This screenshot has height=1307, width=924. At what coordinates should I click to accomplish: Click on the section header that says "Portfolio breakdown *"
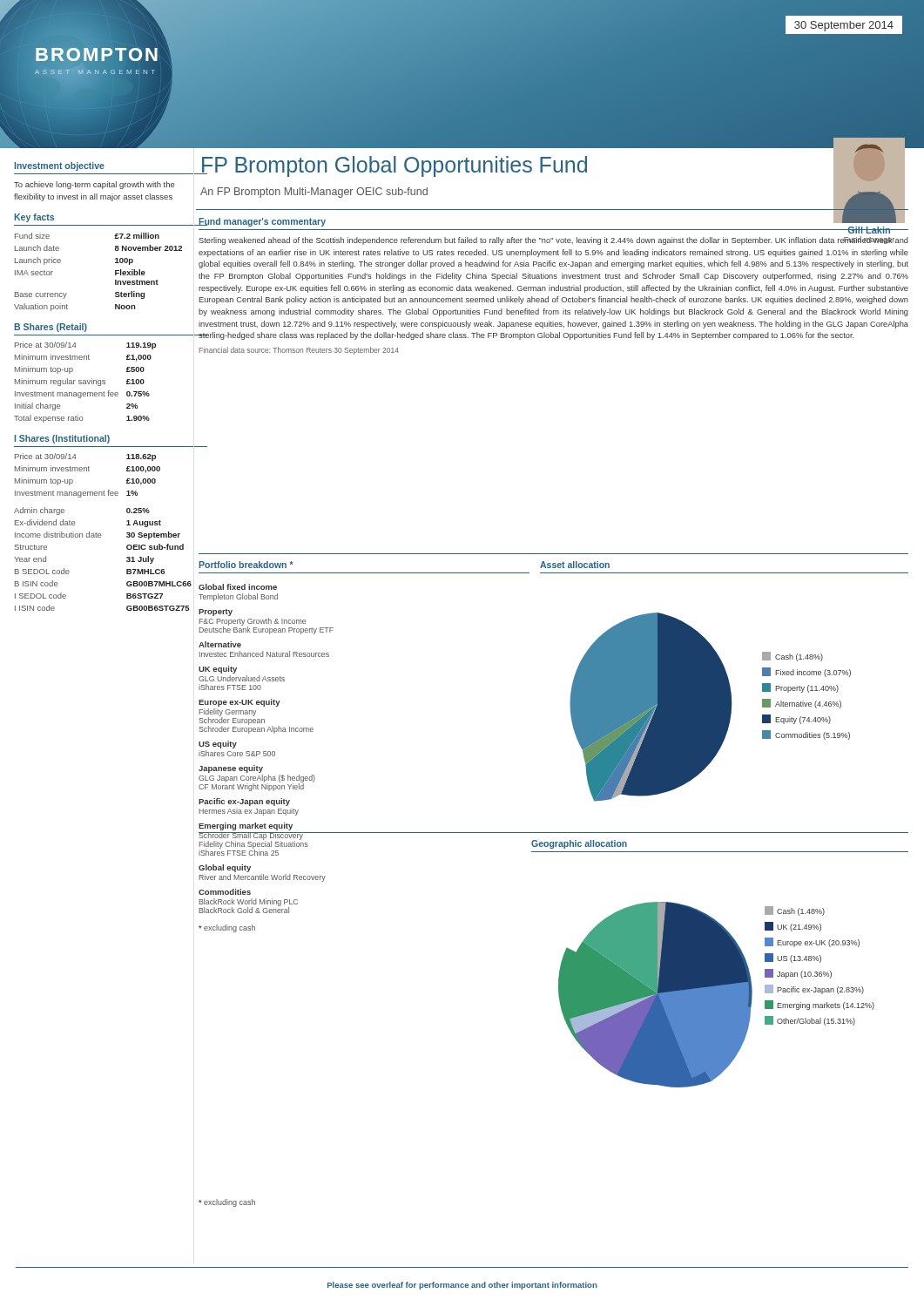[246, 565]
